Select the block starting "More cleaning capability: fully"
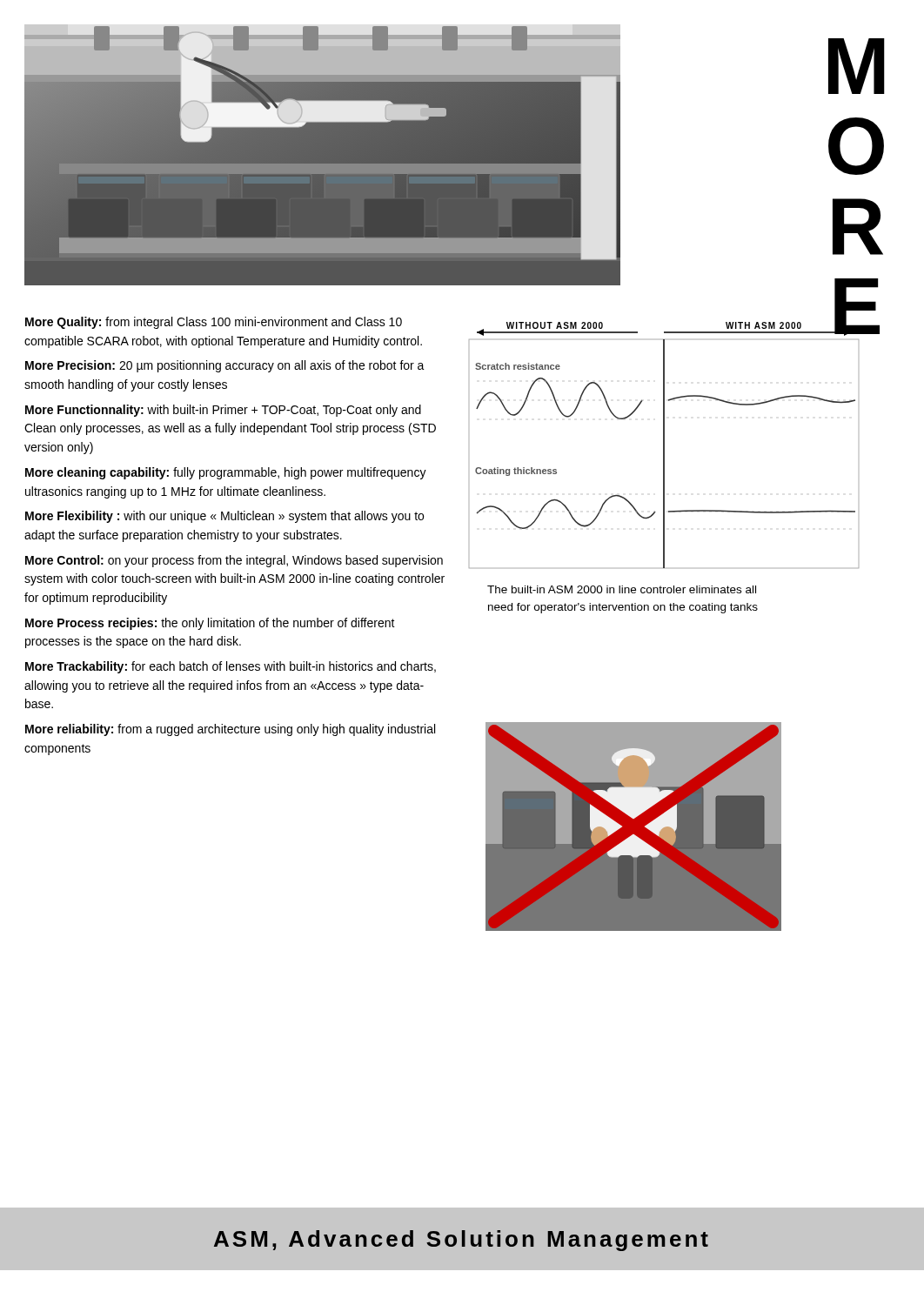This screenshot has height=1305, width=924. (225, 482)
